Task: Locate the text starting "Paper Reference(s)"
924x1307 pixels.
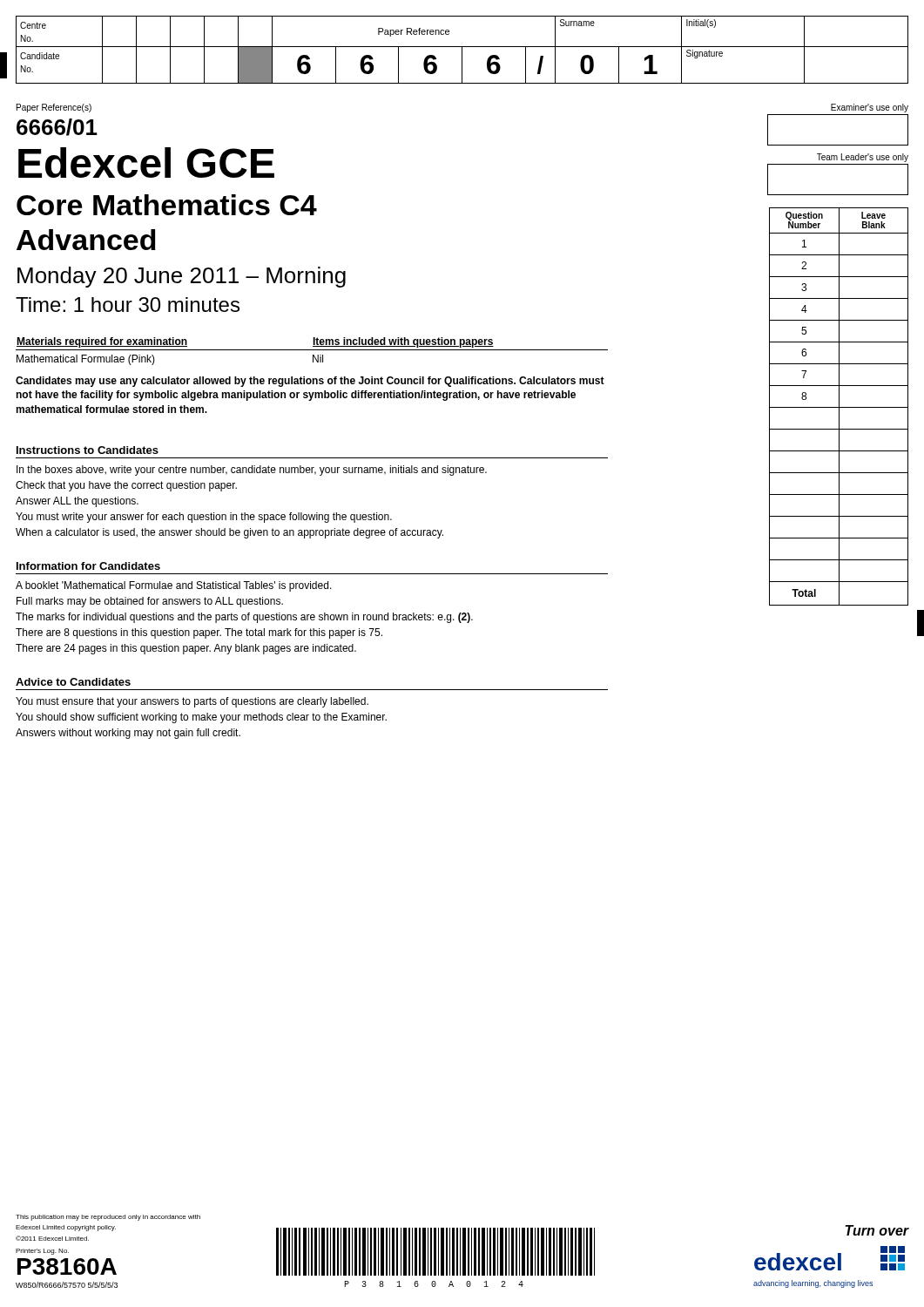Action: pos(54,108)
